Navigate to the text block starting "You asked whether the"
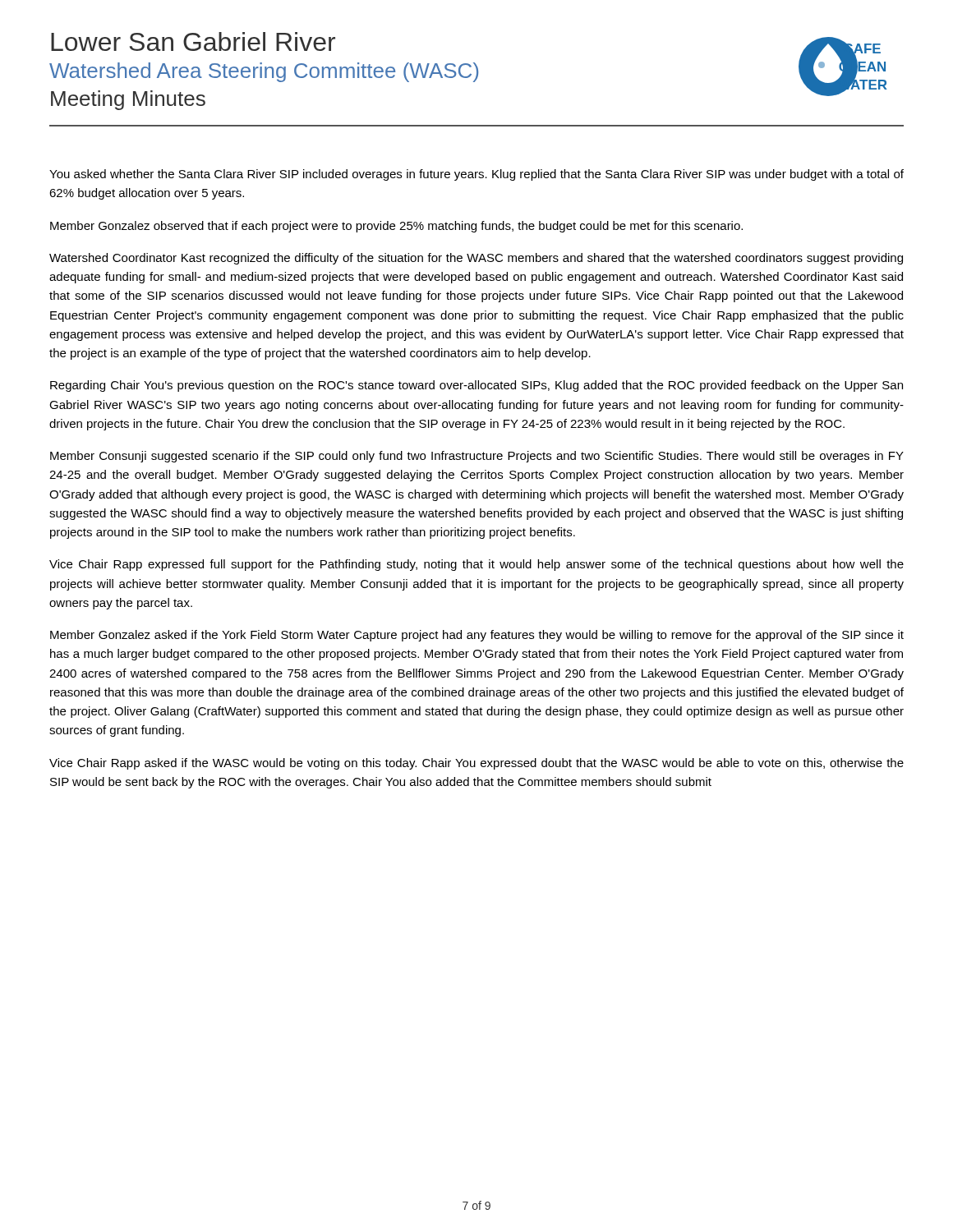This screenshot has height=1232, width=953. click(476, 183)
